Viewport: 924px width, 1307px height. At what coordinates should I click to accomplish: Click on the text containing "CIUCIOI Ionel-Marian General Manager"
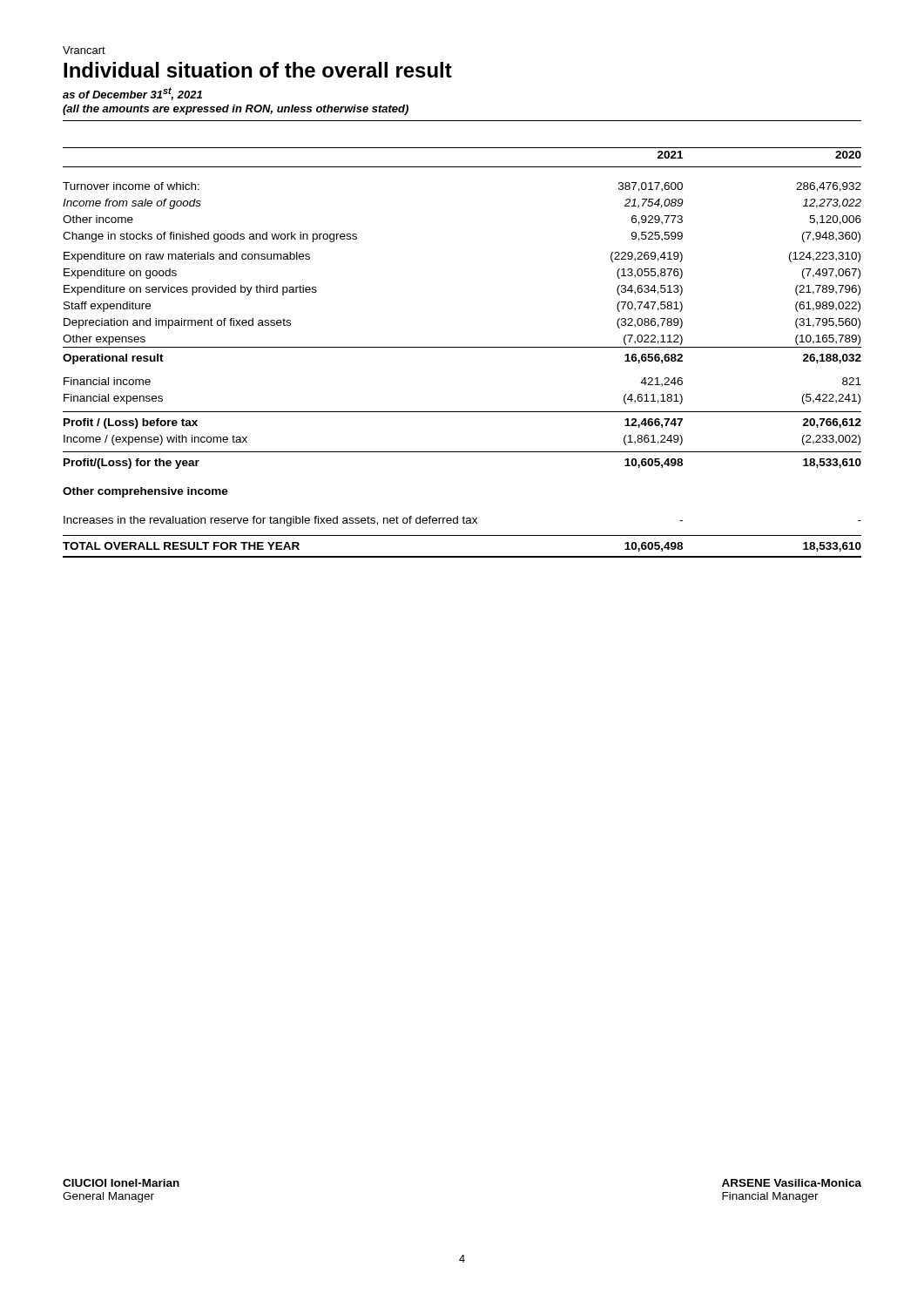121,1189
